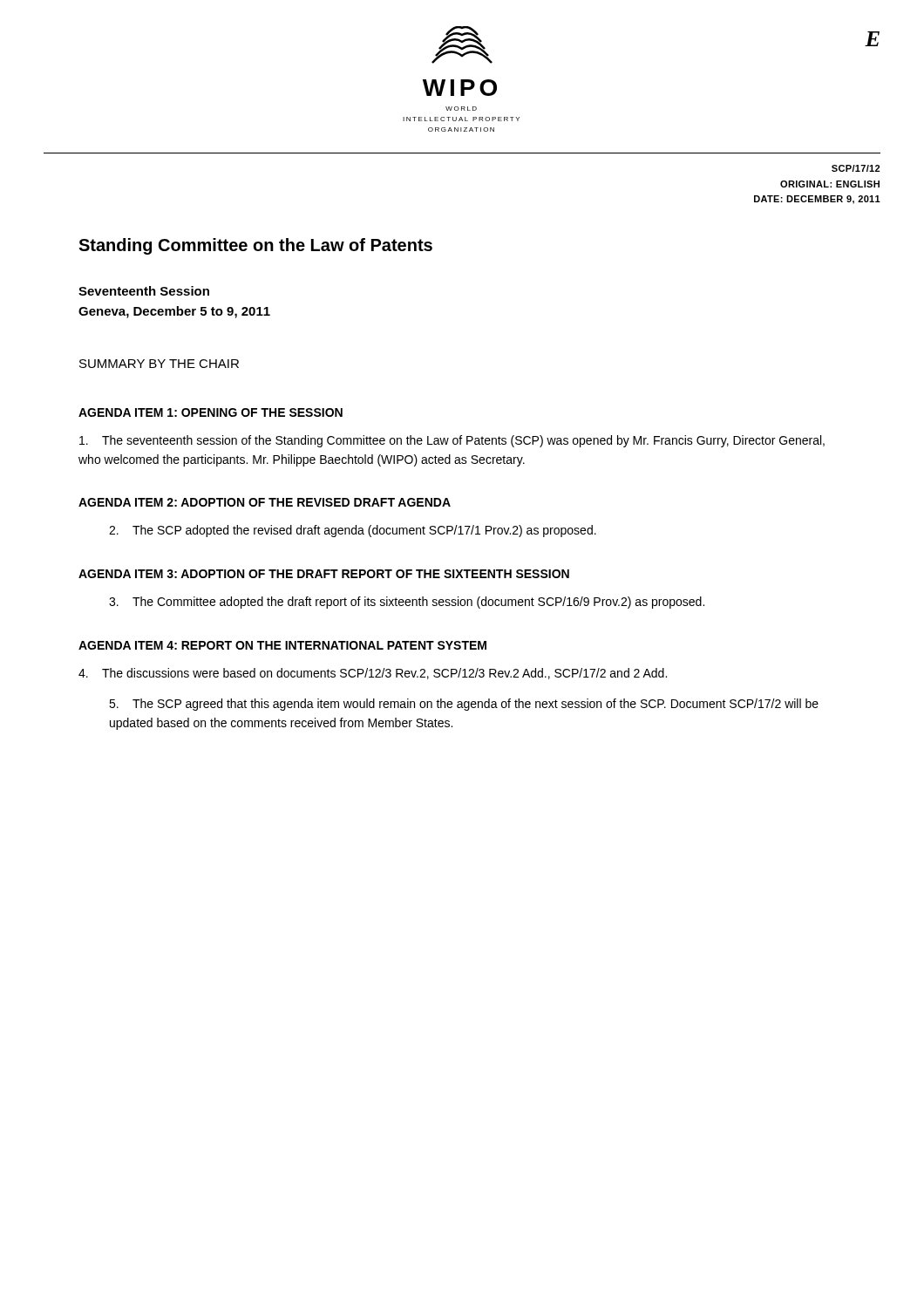Find the text block with the text "The Committee adopted the draft report of"
This screenshot has height=1308, width=924.
[x=407, y=602]
